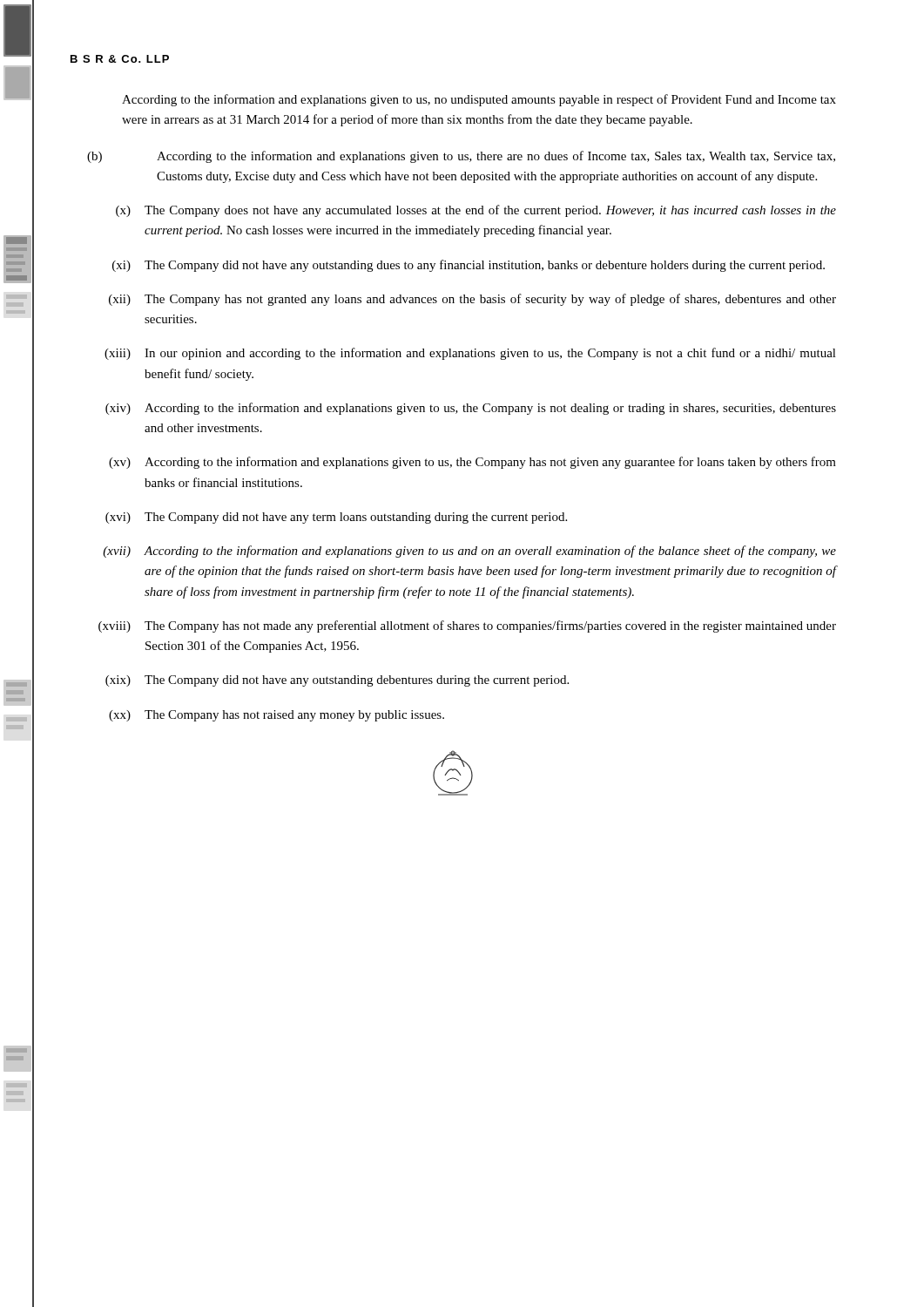Screen dimensions: 1307x924
Task: Point to the block starting "(xvi) The Company did not have any"
Action: pos(453,517)
